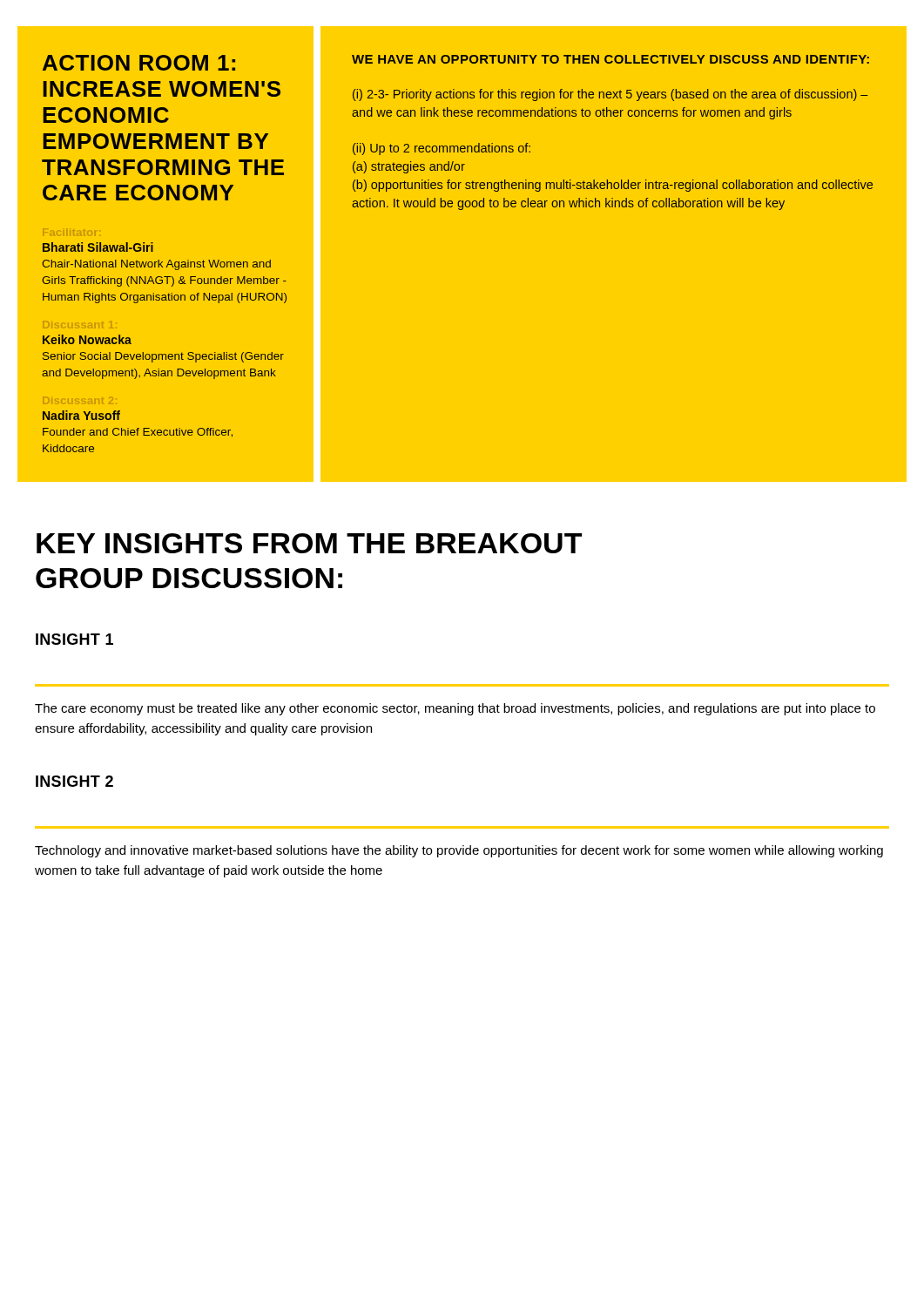Find the section header with the text "INSIGHT 2"
Image resolution: width=924 pixels, height=1307 pixels.
pyautogui.click(x=74, y=781)
